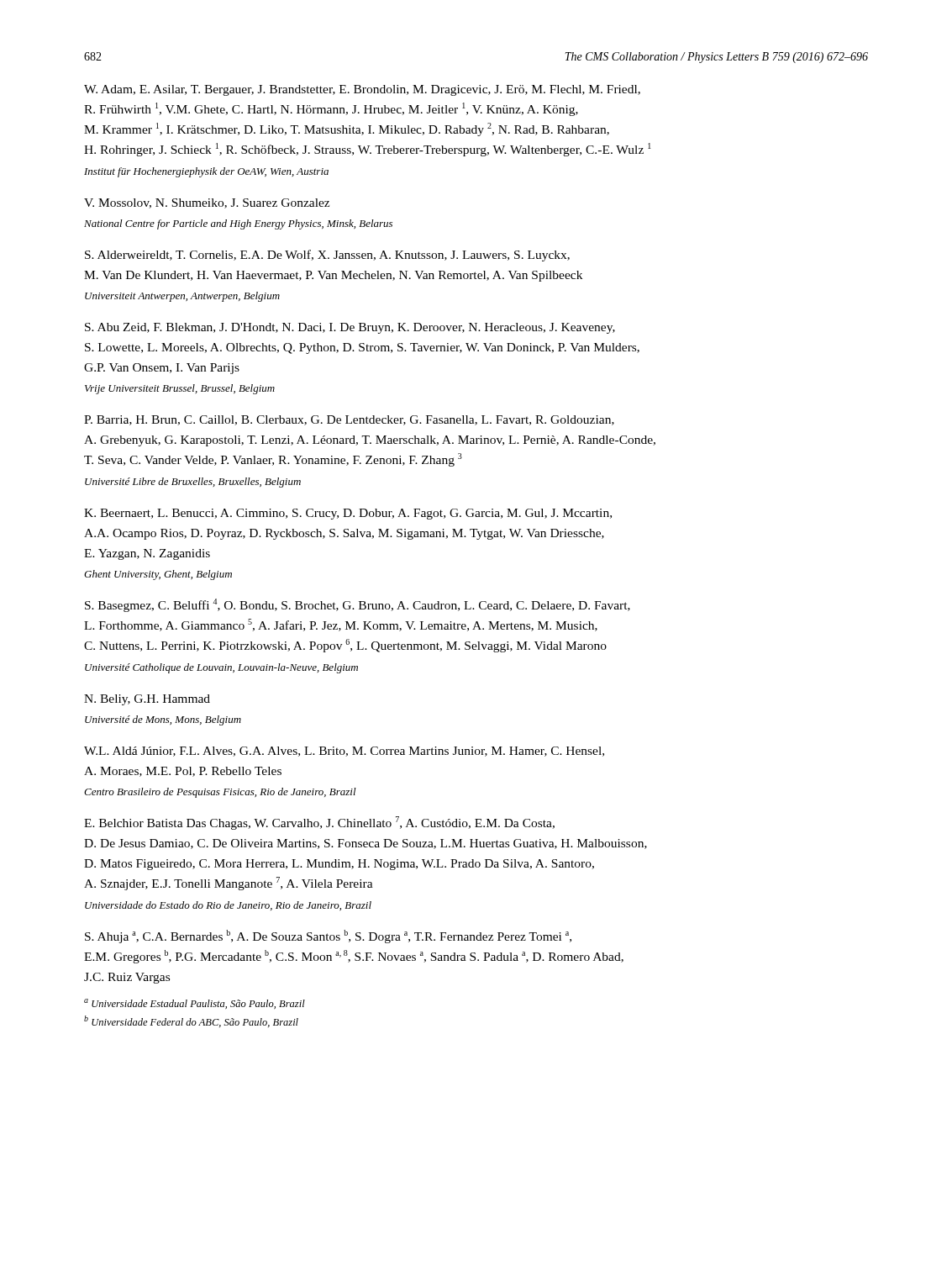Navigate to the region starting "National Centre for Particle"
Viewport: 952px width, 1261px height.
pyautogui.click(x=239, y=223)
